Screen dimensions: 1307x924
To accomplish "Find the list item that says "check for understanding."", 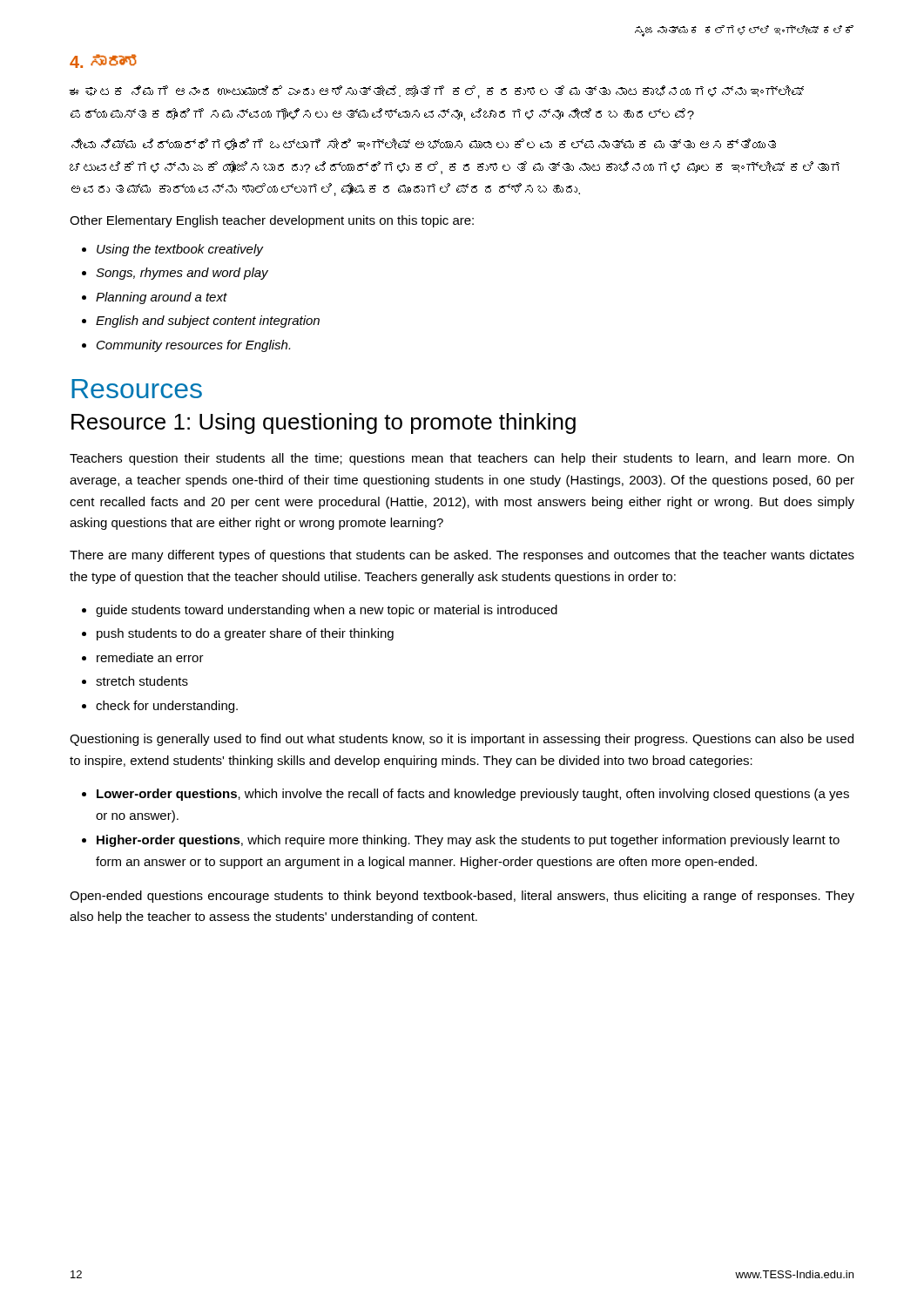I will [x=167, y=705].
